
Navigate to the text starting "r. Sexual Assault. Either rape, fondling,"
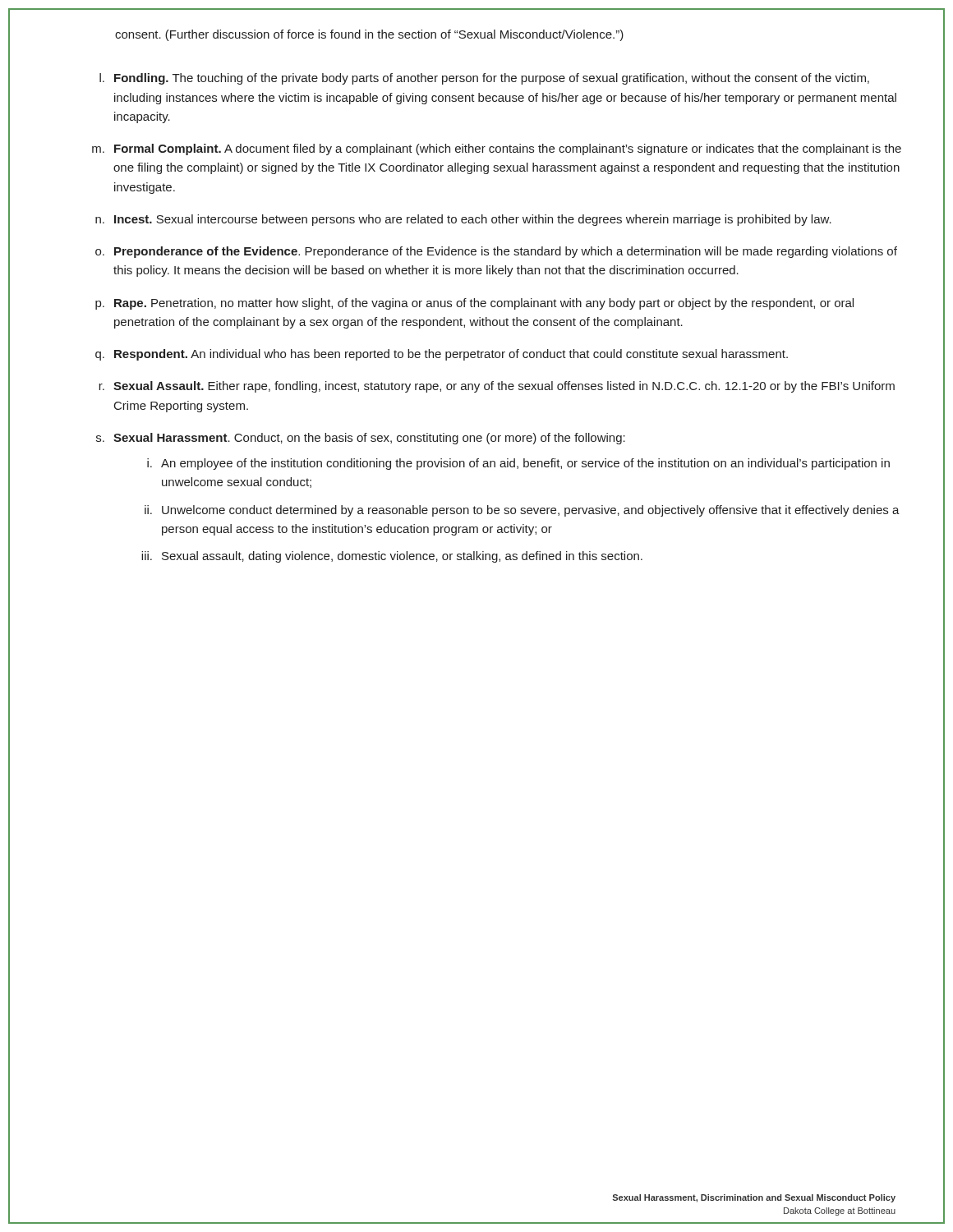pyautogui.click(x=485, y=395)
